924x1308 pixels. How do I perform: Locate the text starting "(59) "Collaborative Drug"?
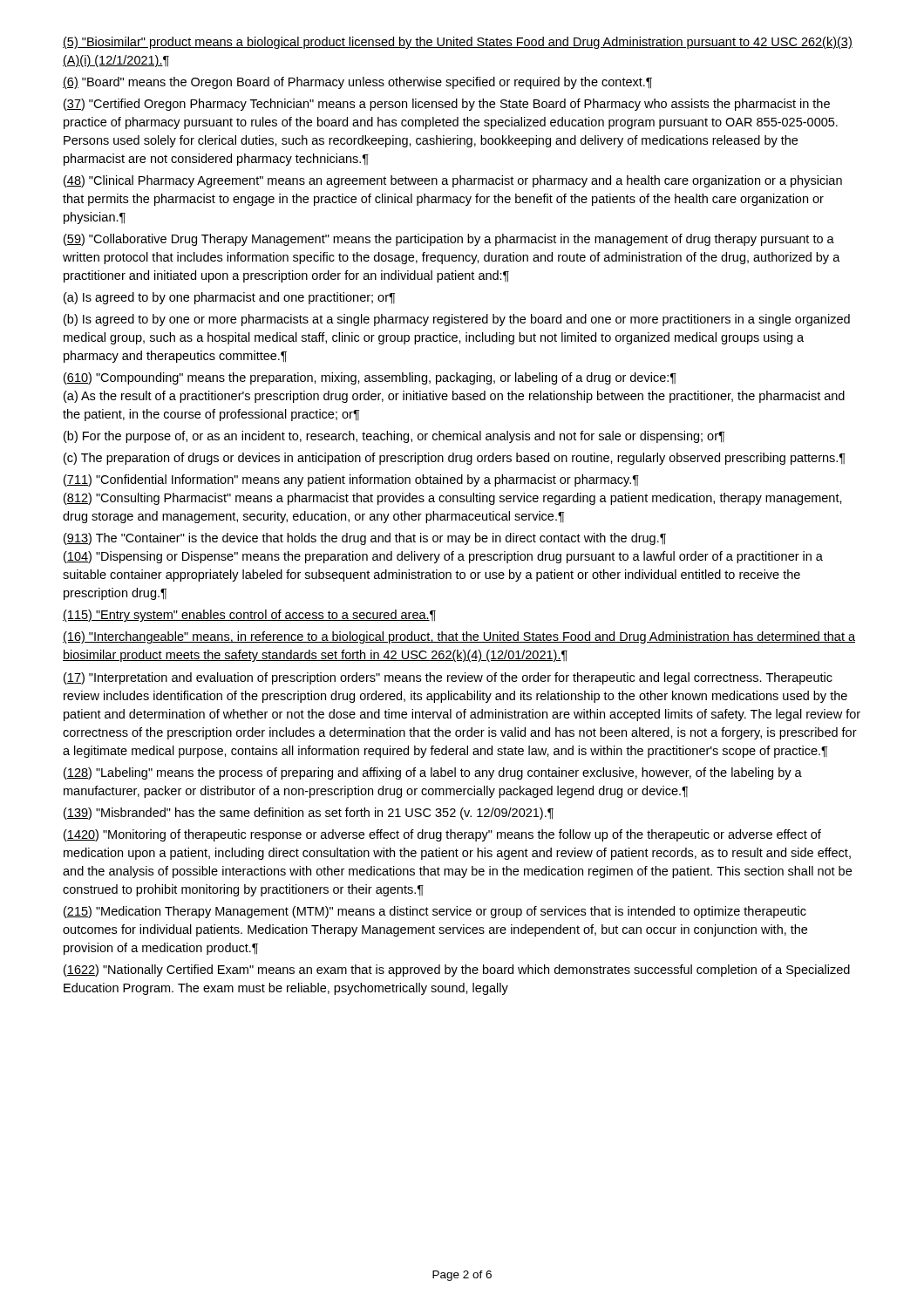[x=451, y=257]
